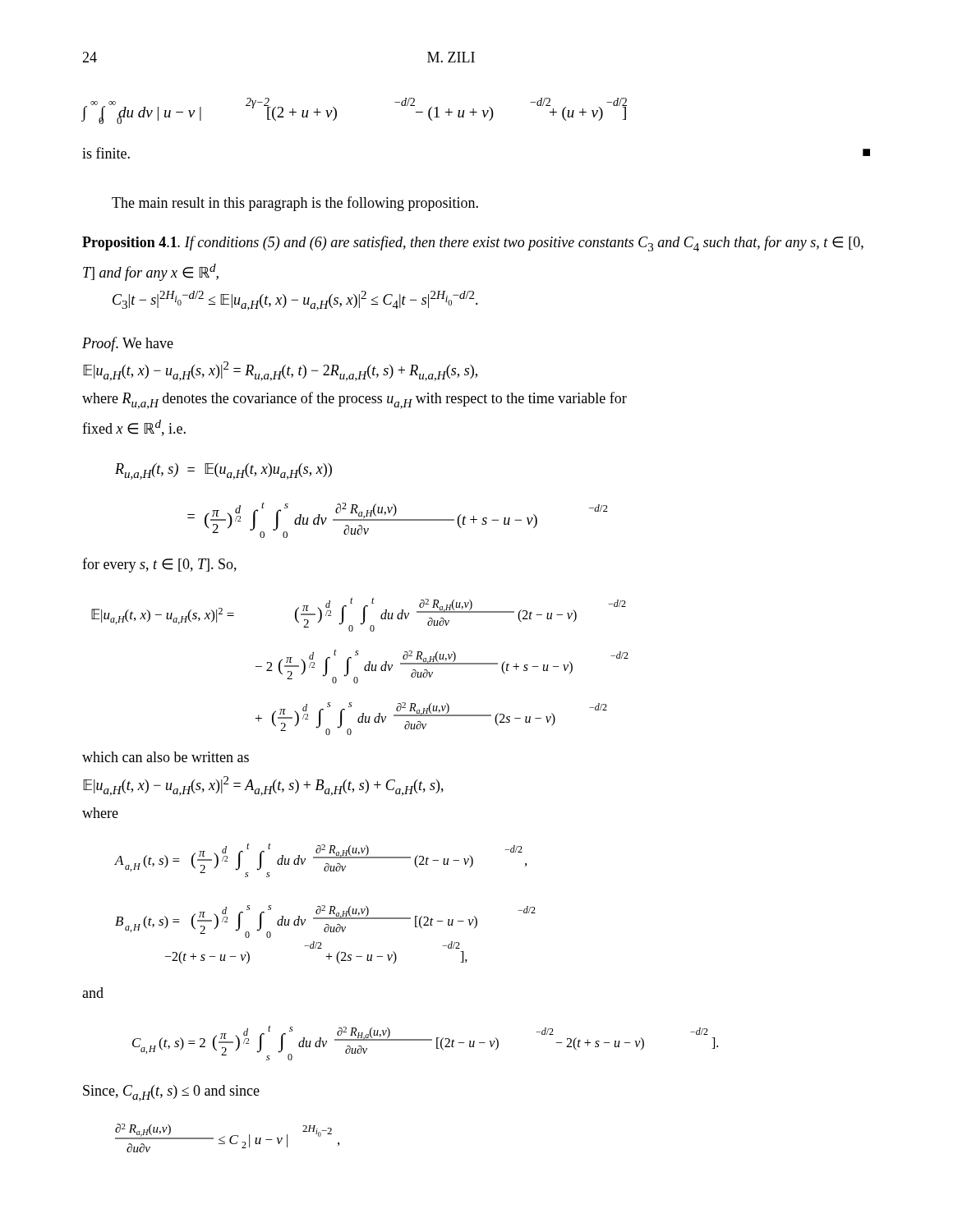Find the text block with the text "which can also"
The image size is (953, 1232).
[263, 785]
